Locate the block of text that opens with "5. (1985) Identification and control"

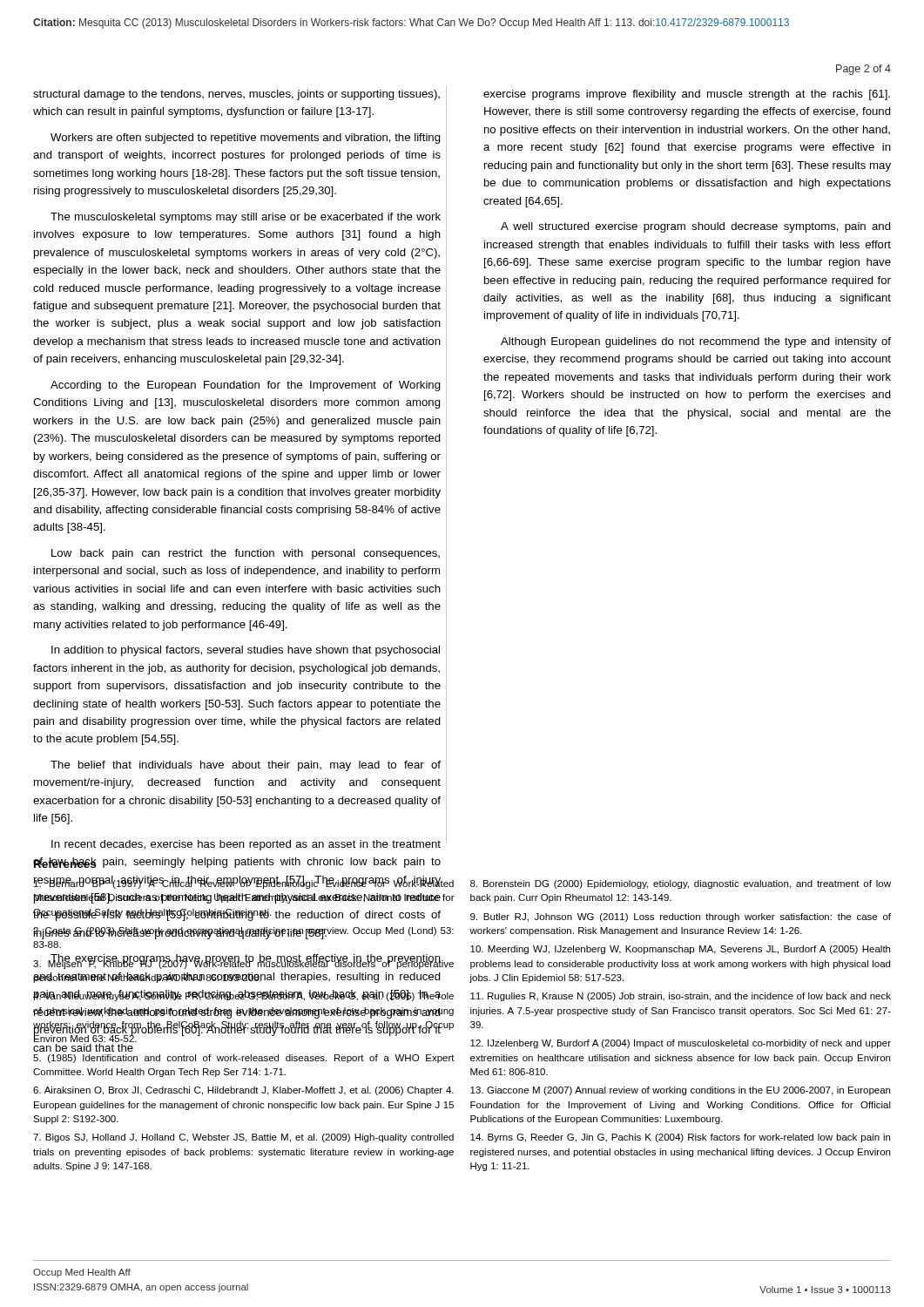[244, 1065]
